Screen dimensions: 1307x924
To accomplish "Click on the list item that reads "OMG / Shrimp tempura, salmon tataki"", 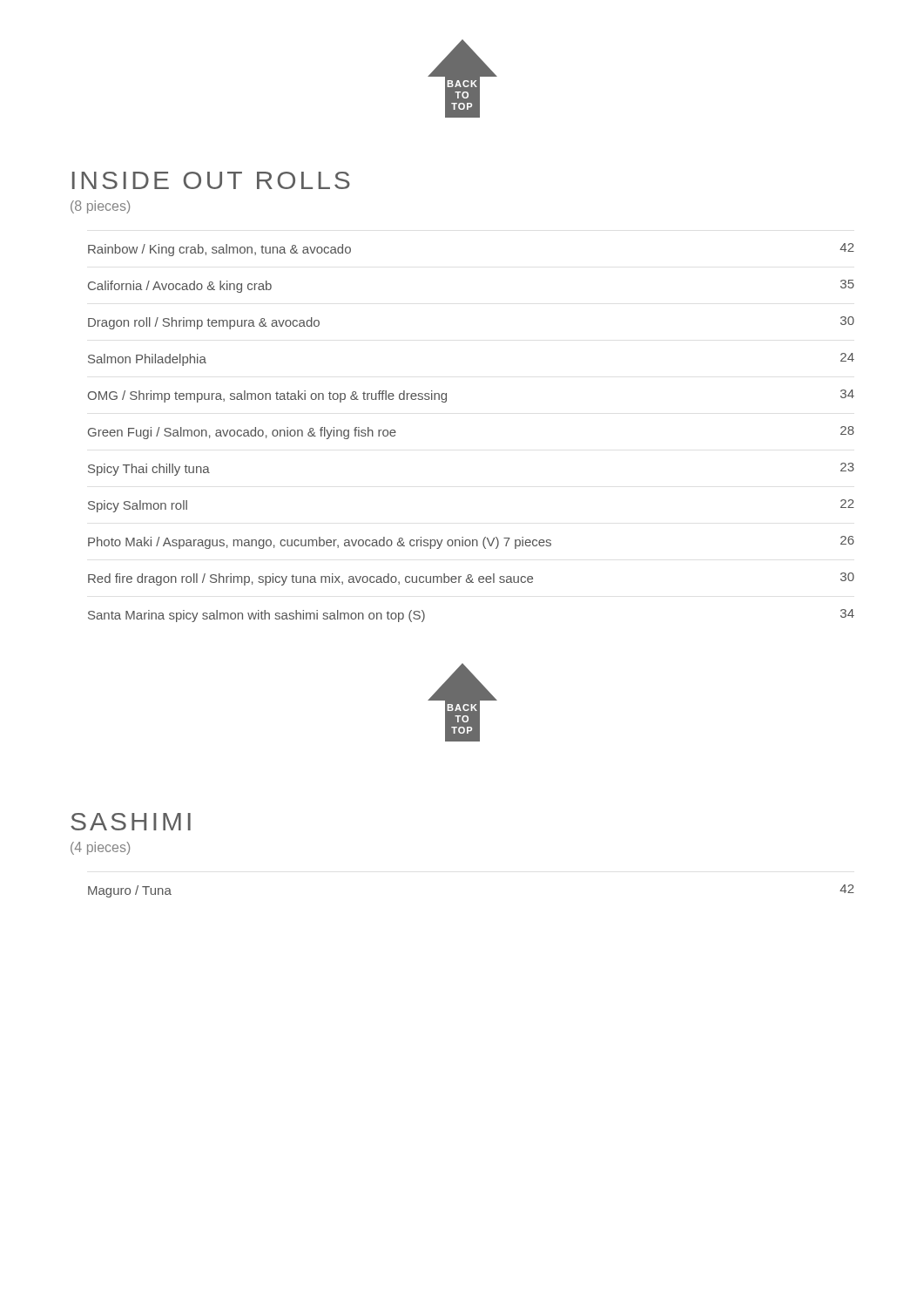I will click(266, 396).
